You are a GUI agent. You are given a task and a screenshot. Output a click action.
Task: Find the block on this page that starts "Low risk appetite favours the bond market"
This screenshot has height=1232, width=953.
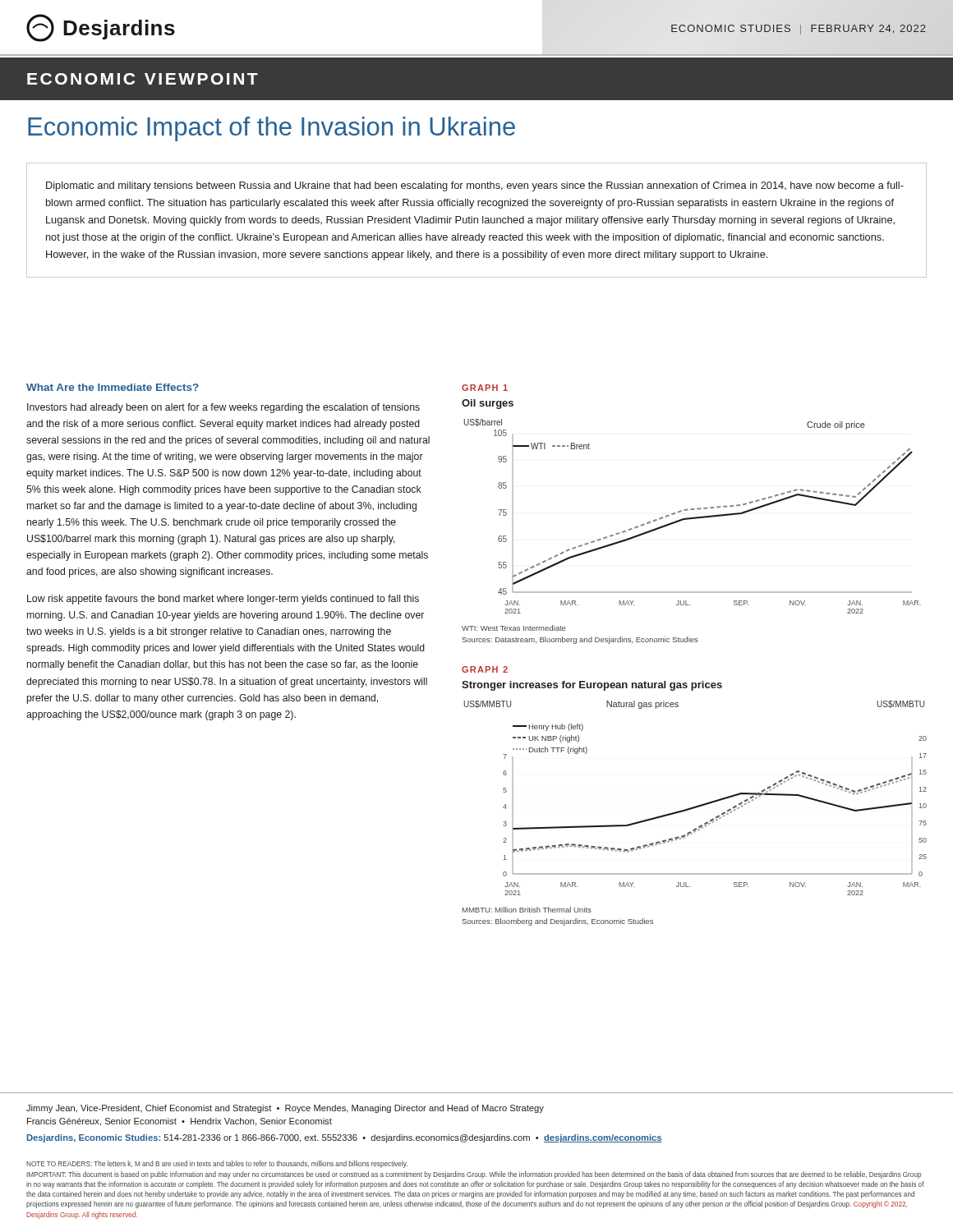point(228,657)
